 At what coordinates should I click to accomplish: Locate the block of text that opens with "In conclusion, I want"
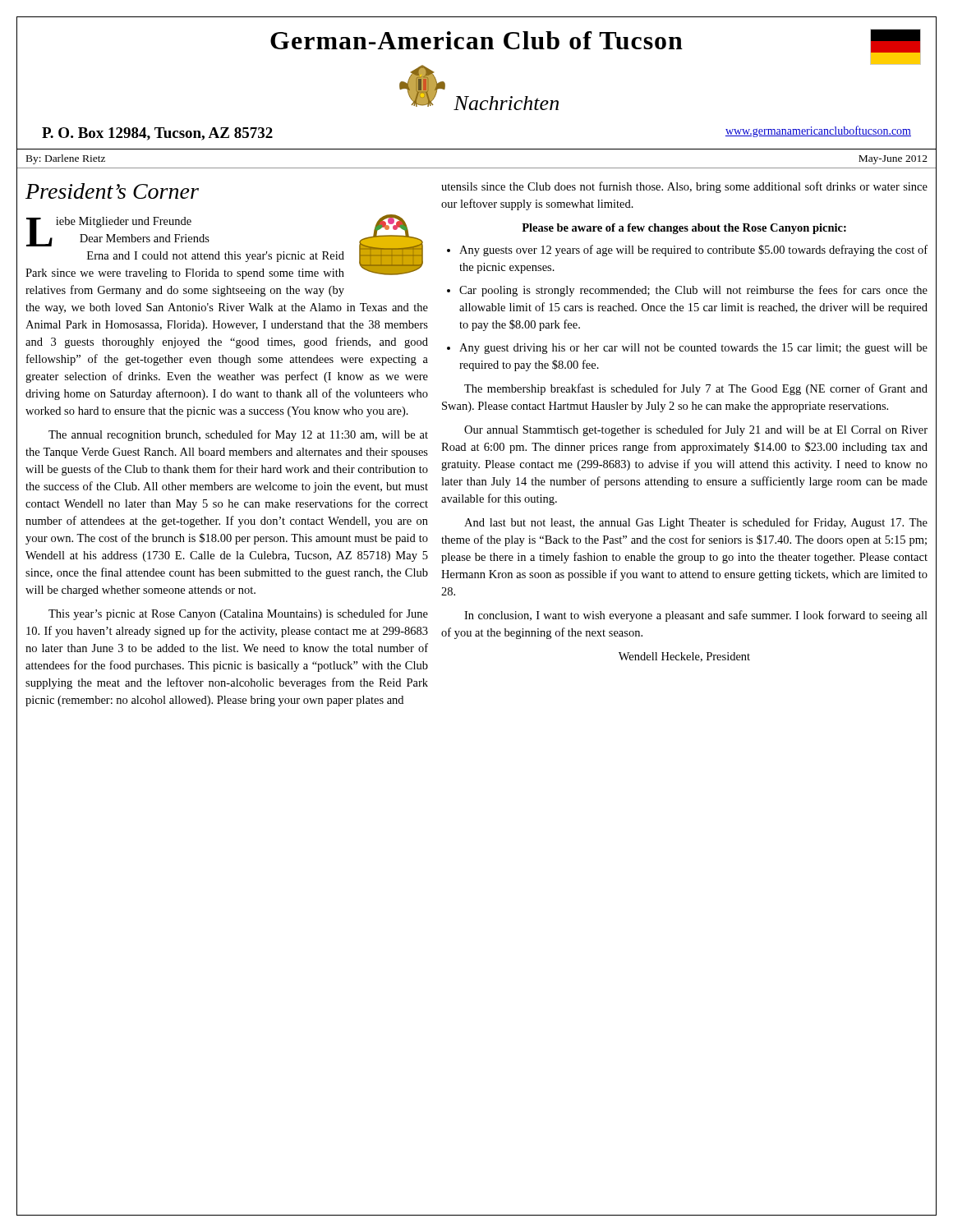[x=684, y=624]
